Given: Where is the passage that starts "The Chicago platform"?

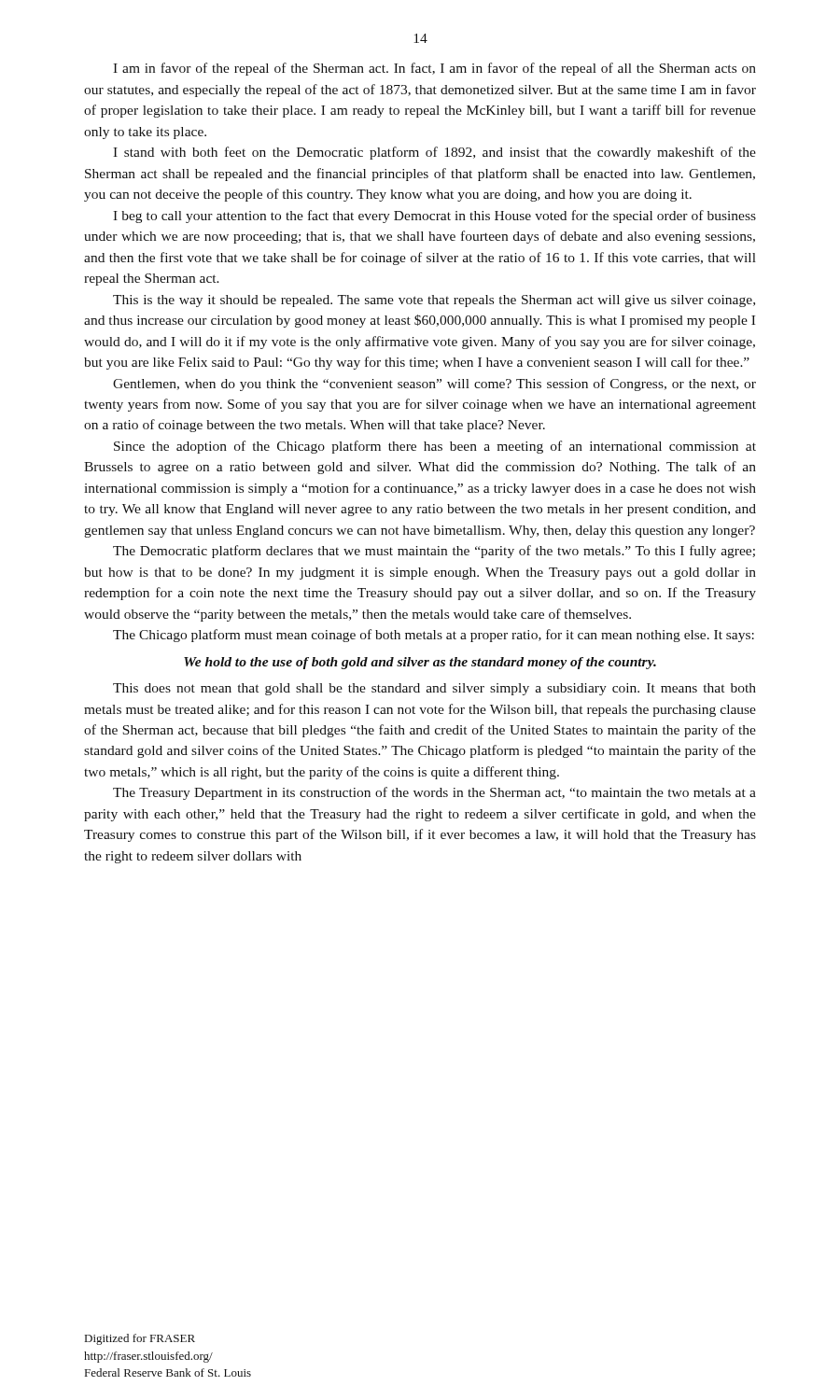Looking at the screenshot, I should 420,635.
